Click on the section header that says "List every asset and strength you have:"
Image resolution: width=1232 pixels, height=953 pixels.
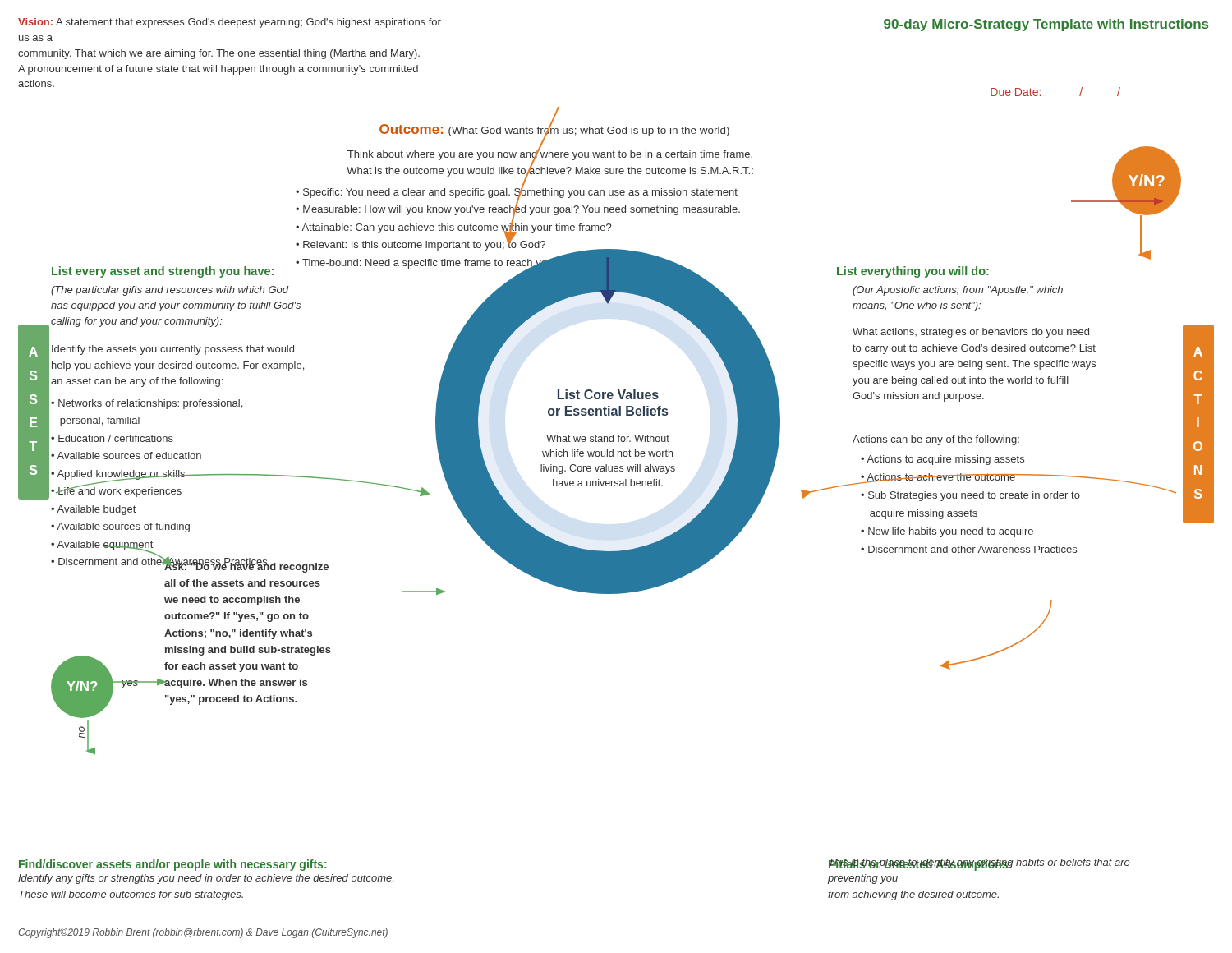(x=163, y=271)
